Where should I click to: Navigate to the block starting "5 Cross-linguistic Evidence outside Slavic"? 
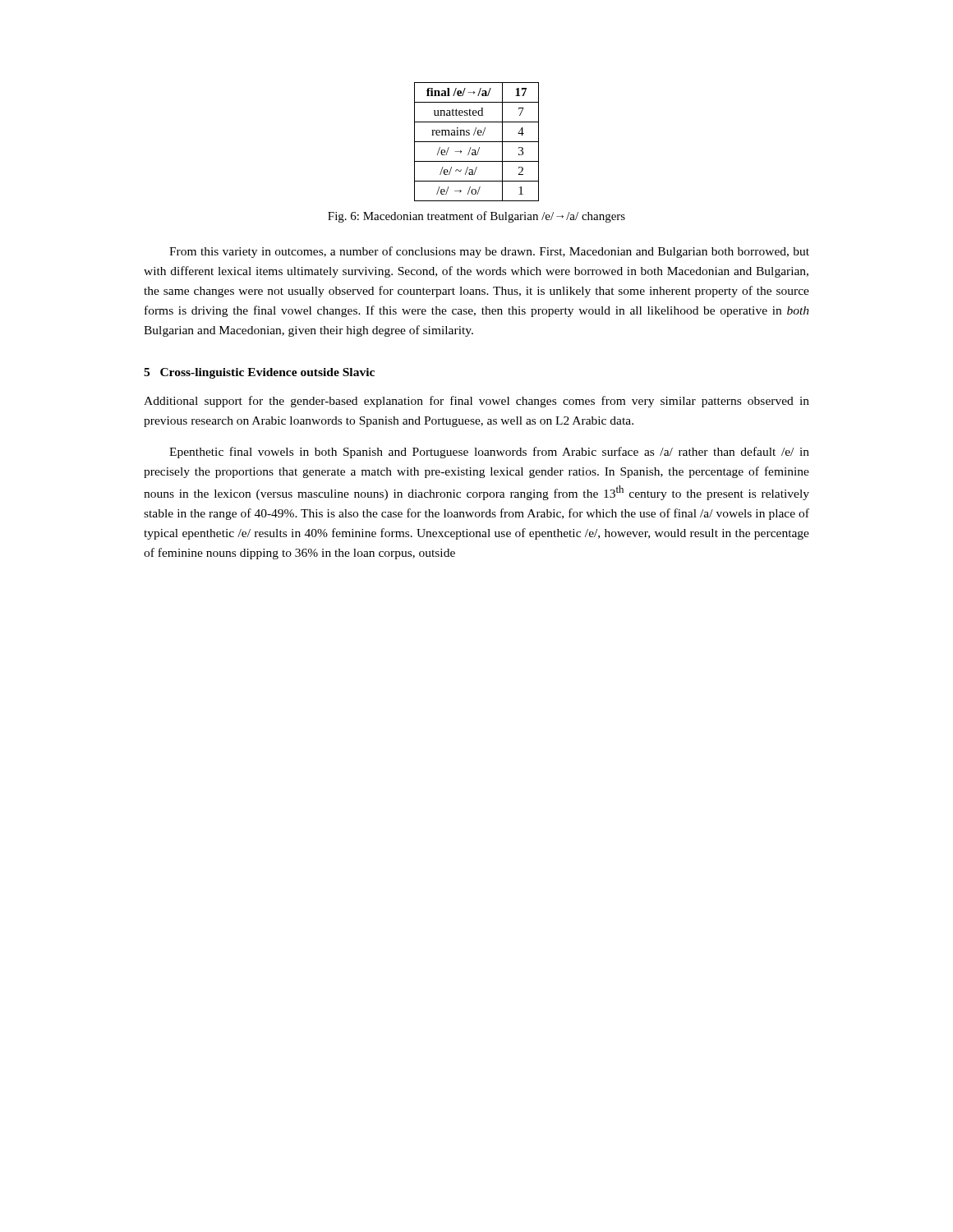pyautogui.click(x=259, y=372)
